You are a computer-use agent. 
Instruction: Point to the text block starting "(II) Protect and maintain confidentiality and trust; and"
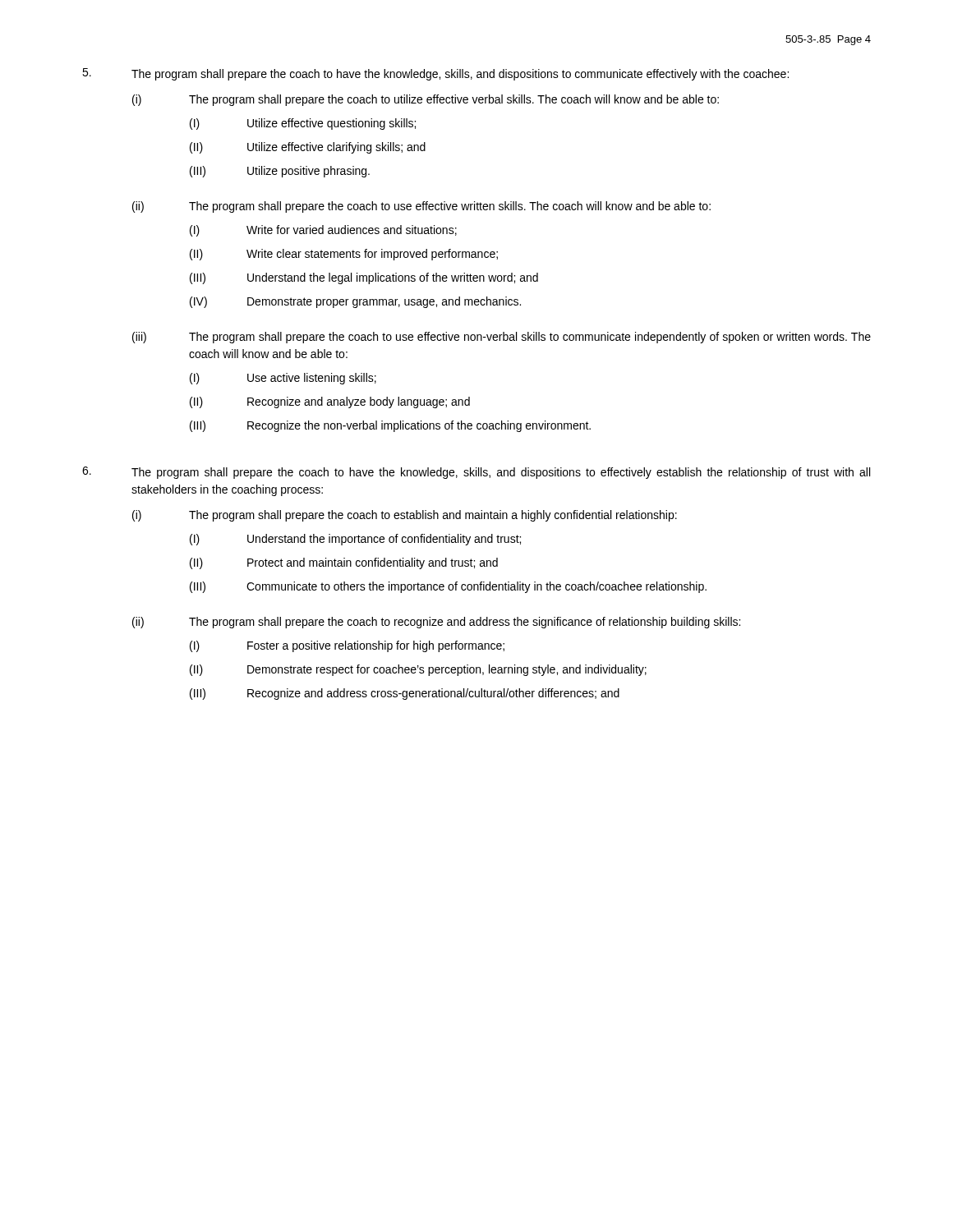tap(344, 563)
